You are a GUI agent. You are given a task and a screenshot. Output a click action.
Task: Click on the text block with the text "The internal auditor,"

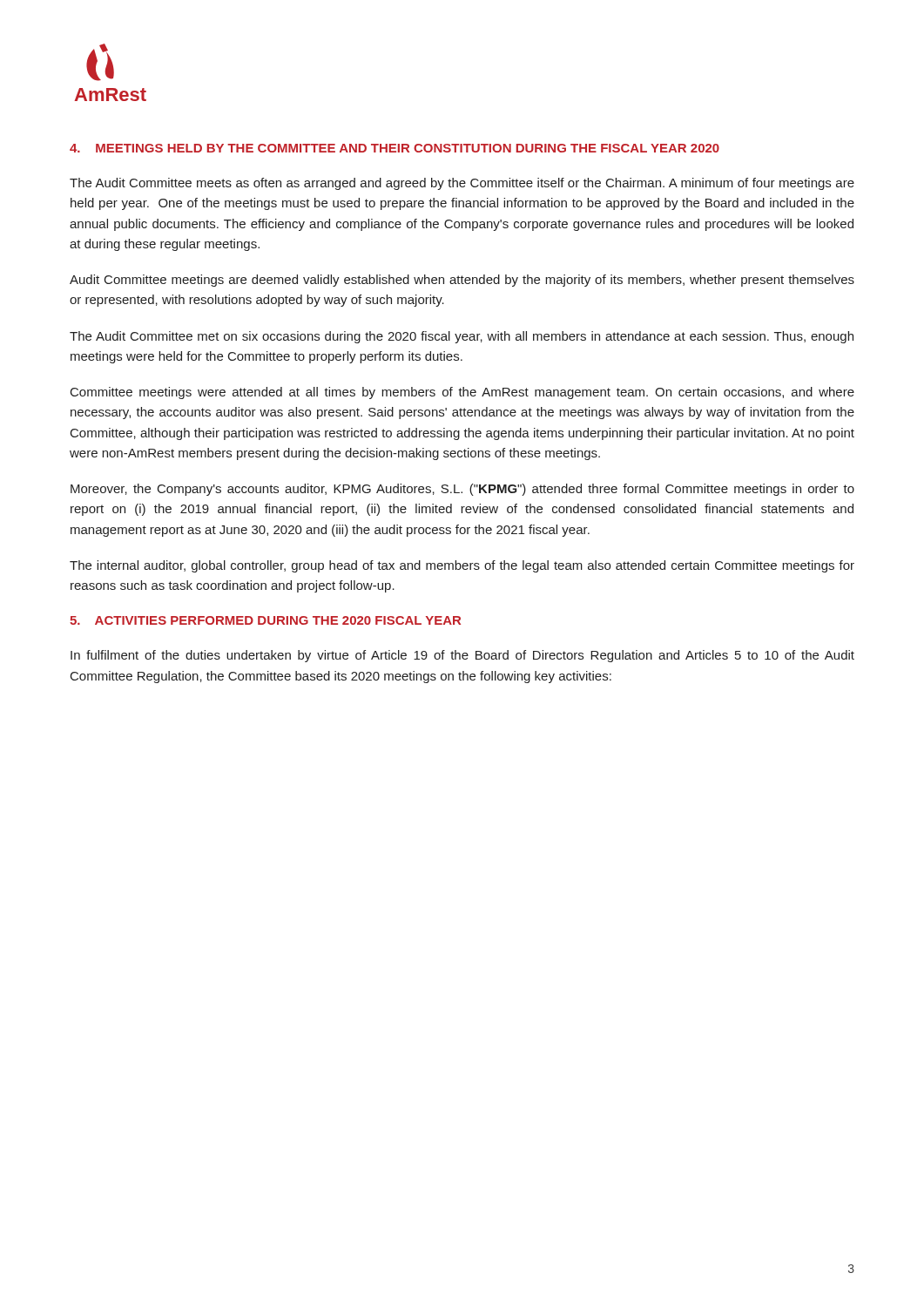pos(462,575)
